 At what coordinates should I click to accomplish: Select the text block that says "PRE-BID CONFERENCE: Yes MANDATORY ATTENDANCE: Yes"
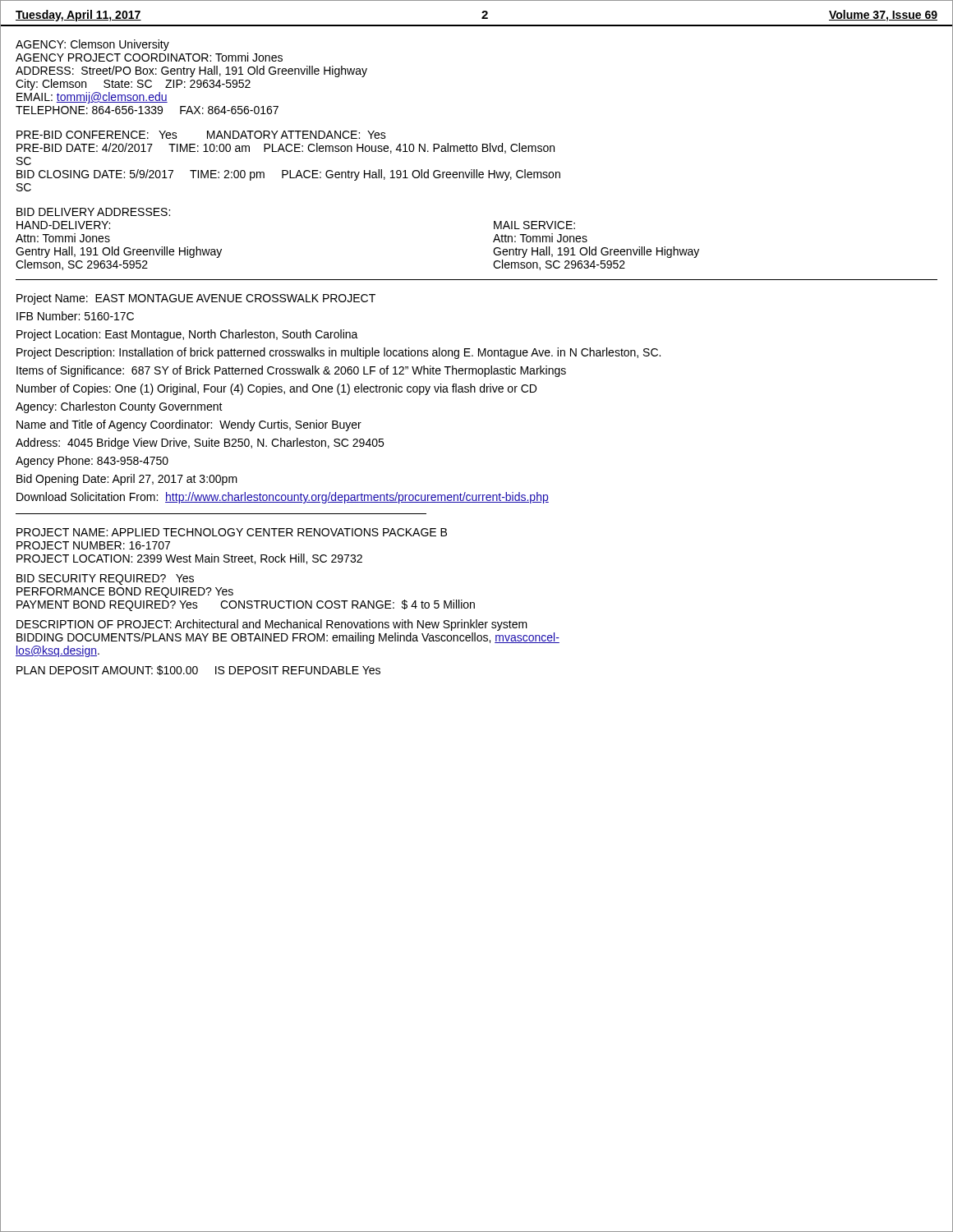288,161
